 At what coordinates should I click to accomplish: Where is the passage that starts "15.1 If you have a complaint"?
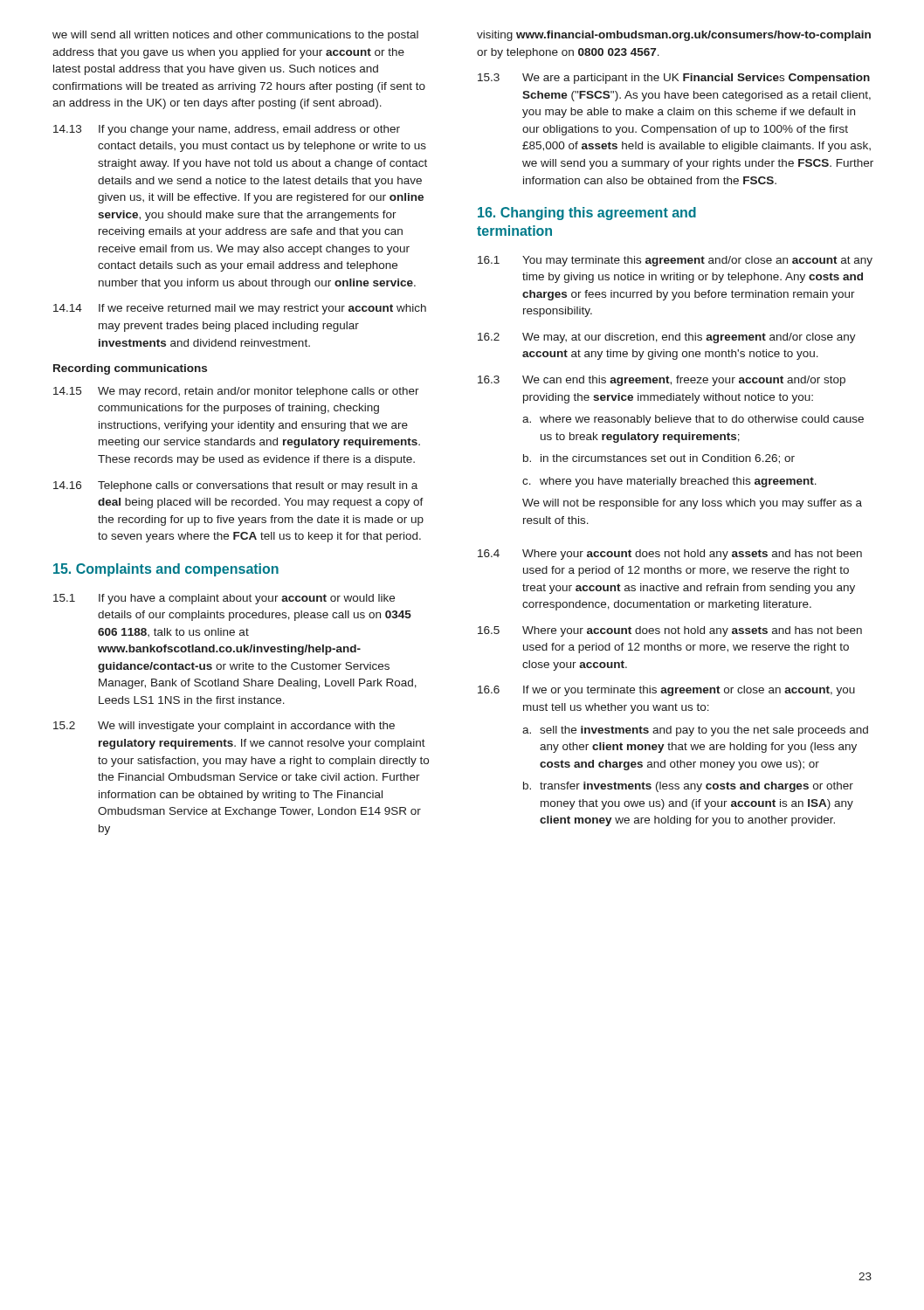[241, 649]
